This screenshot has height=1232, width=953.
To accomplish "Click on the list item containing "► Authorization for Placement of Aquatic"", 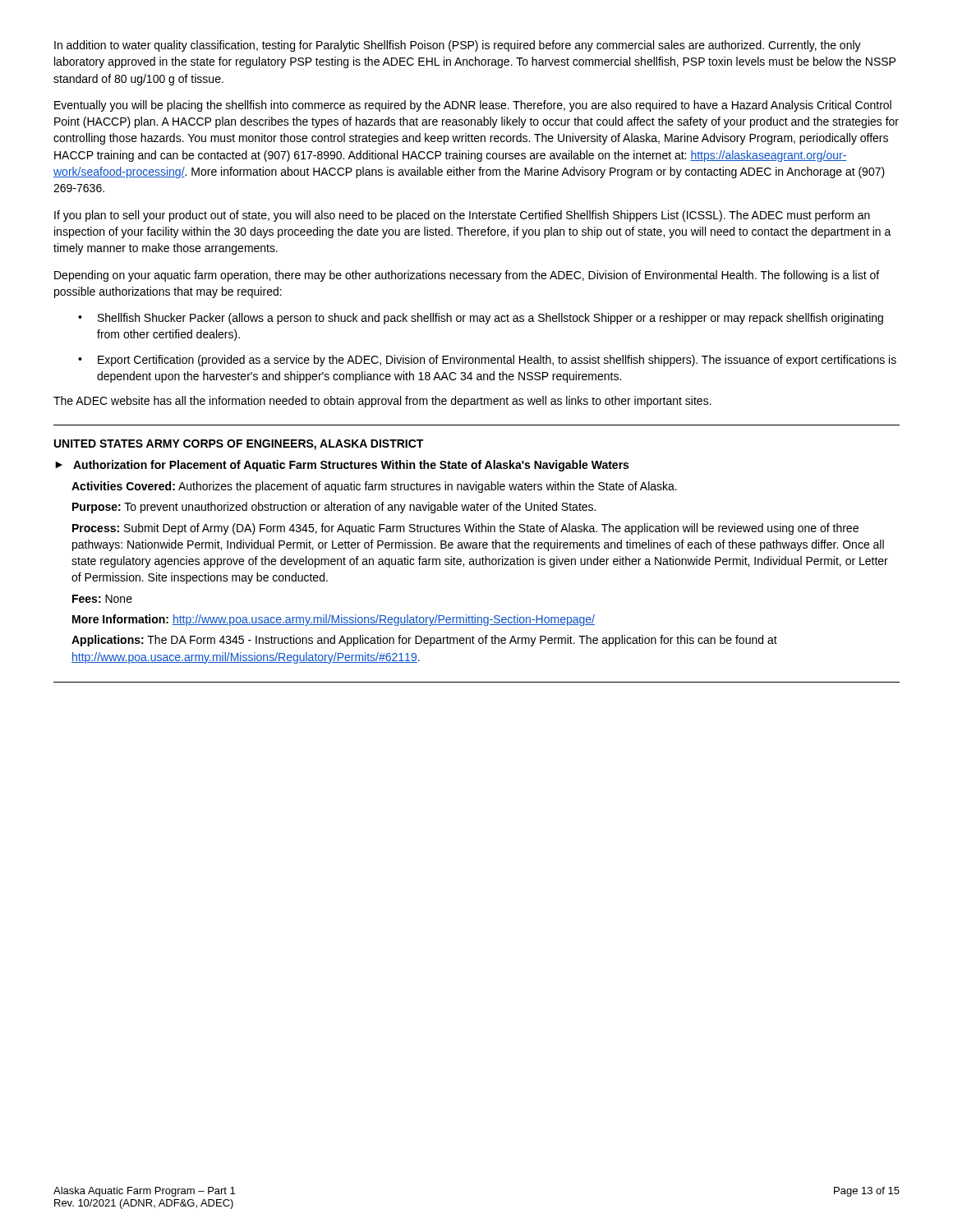I will (476, 465).
